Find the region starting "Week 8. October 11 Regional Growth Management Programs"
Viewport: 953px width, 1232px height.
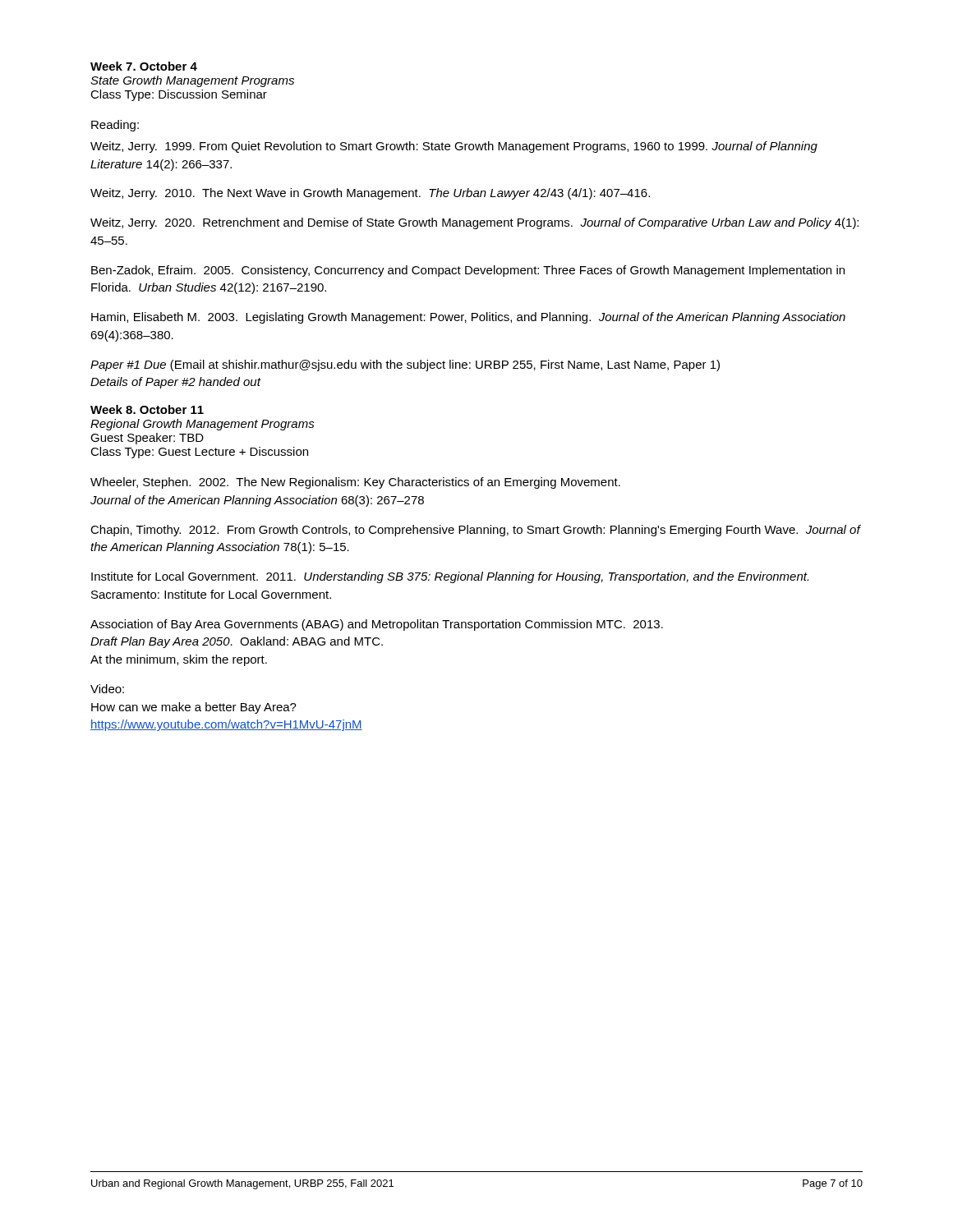pos(202,430)
